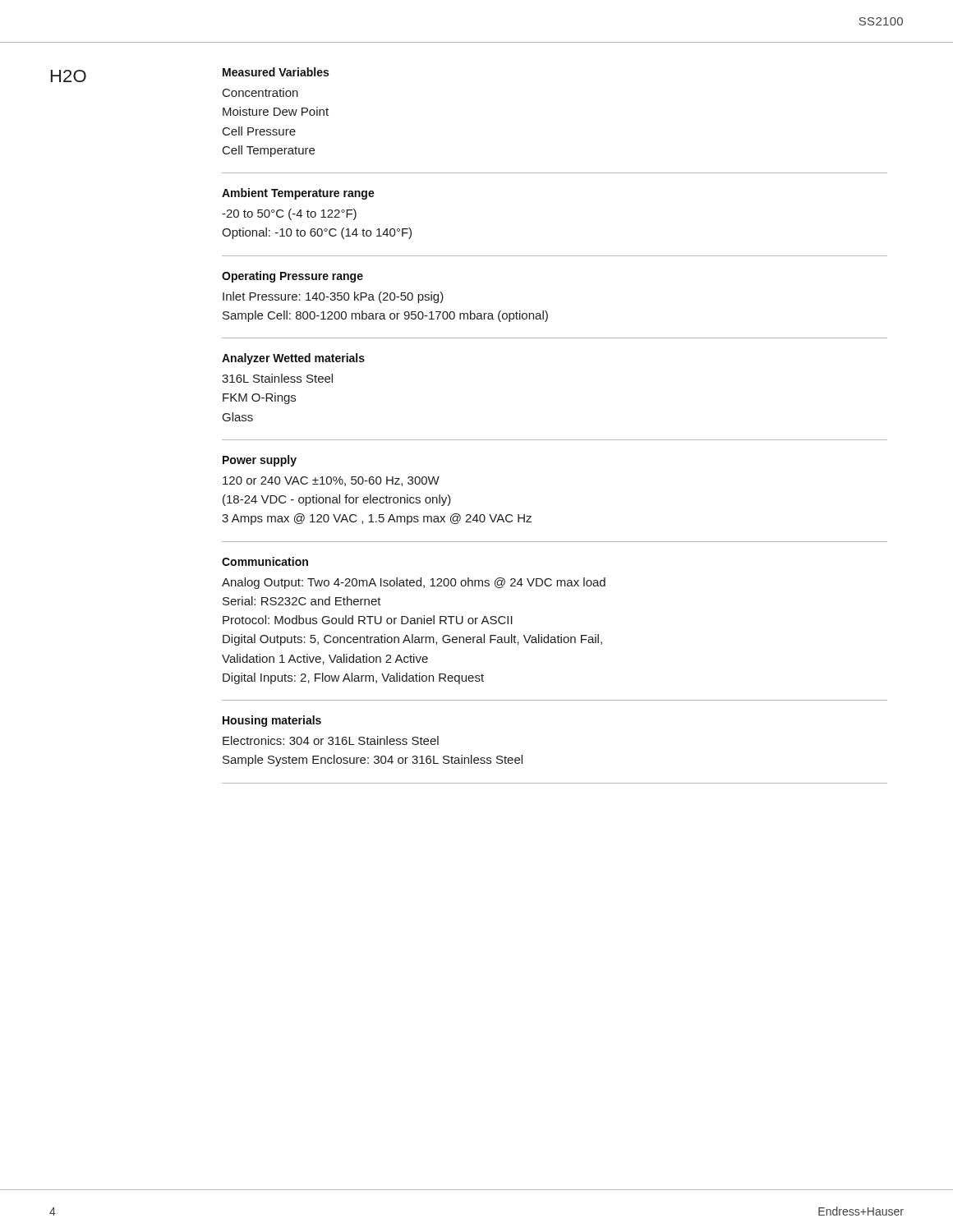Screen dimensions: 1232x953
Task: Point to the element starting "Analyzer Wetted materials"
Action: tap(293, 358)
